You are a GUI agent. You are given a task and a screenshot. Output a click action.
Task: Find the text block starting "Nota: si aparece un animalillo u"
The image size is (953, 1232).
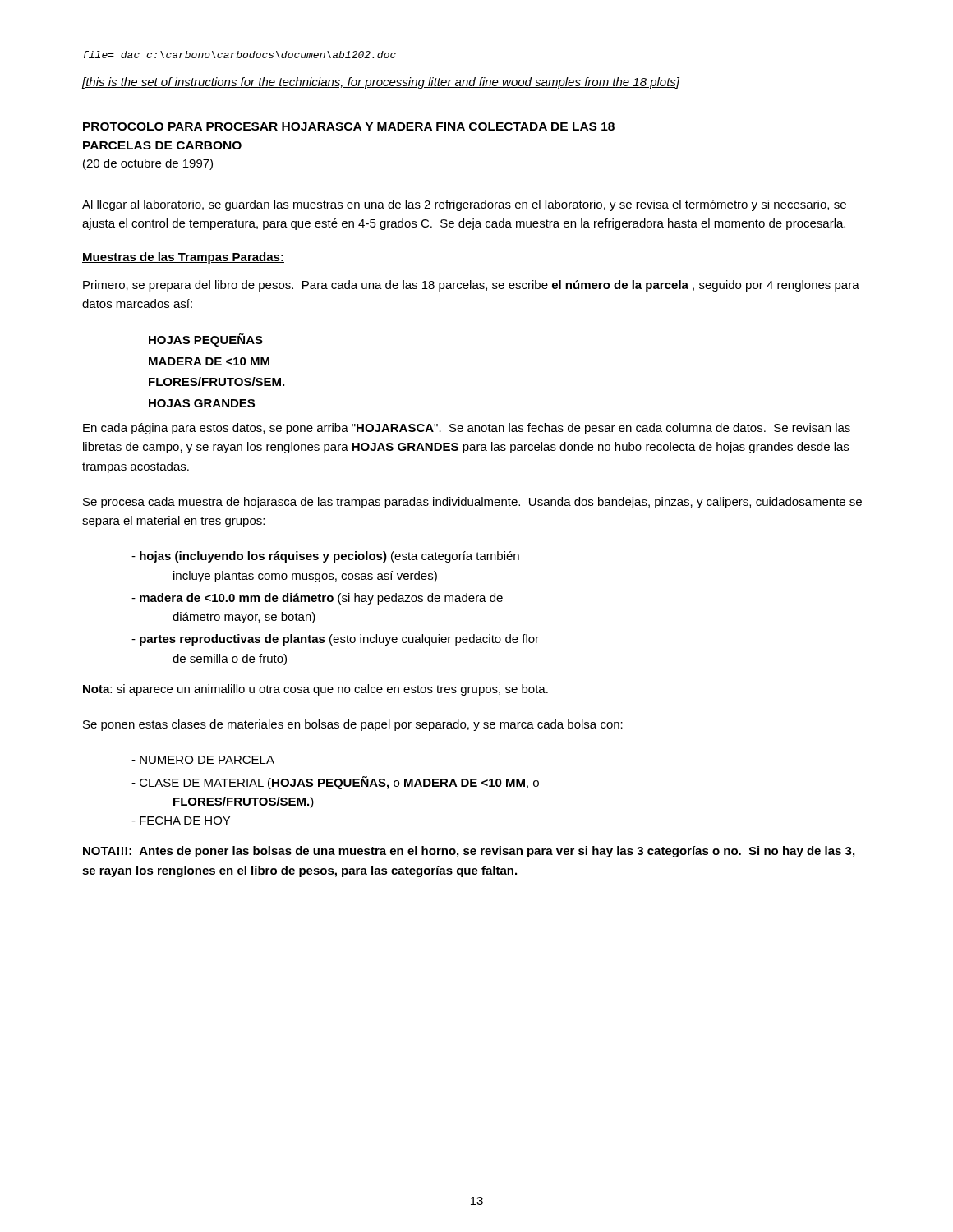click(315, 689)
